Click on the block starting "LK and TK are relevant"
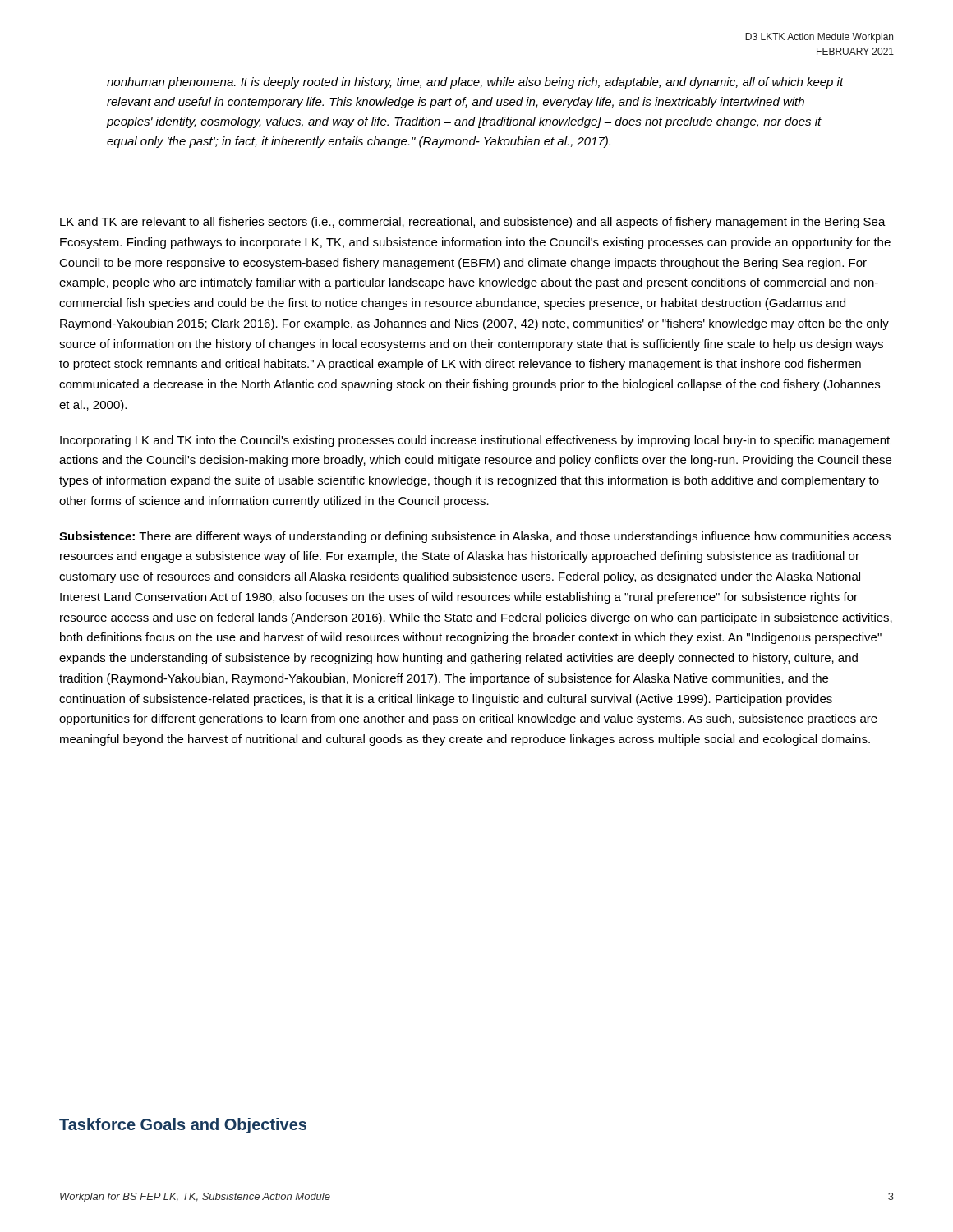 476,481
